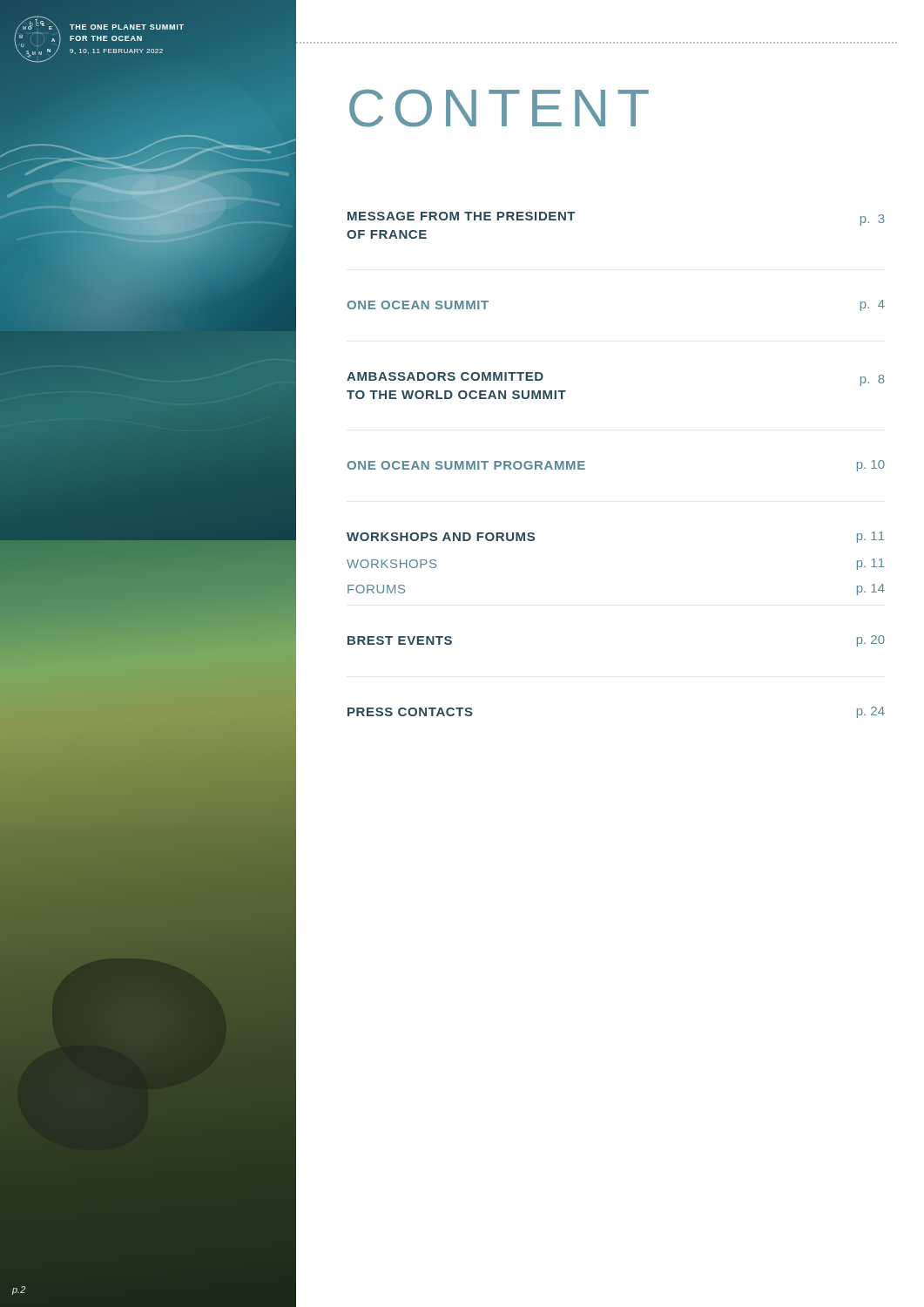Locate the passage starting "ONE OCEAN SUMMIT p. 4"
Screen dimensions: 1307x924
(x=415, y=306)
